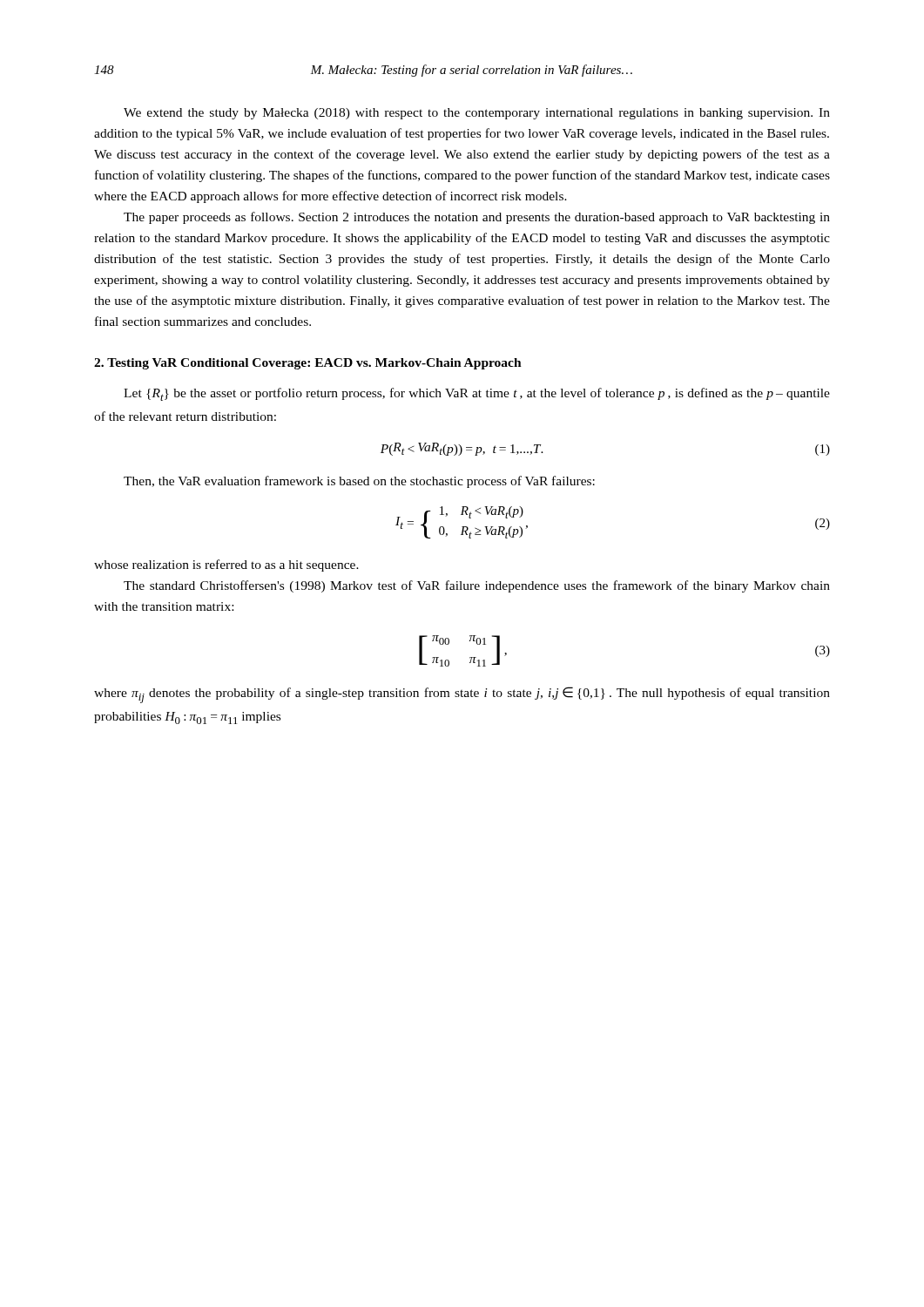Click the formula that begins "P(Rt < VaRt(p)) = p, t ="
Screen dimensions: 1307x924
click(x=462, y=449)
